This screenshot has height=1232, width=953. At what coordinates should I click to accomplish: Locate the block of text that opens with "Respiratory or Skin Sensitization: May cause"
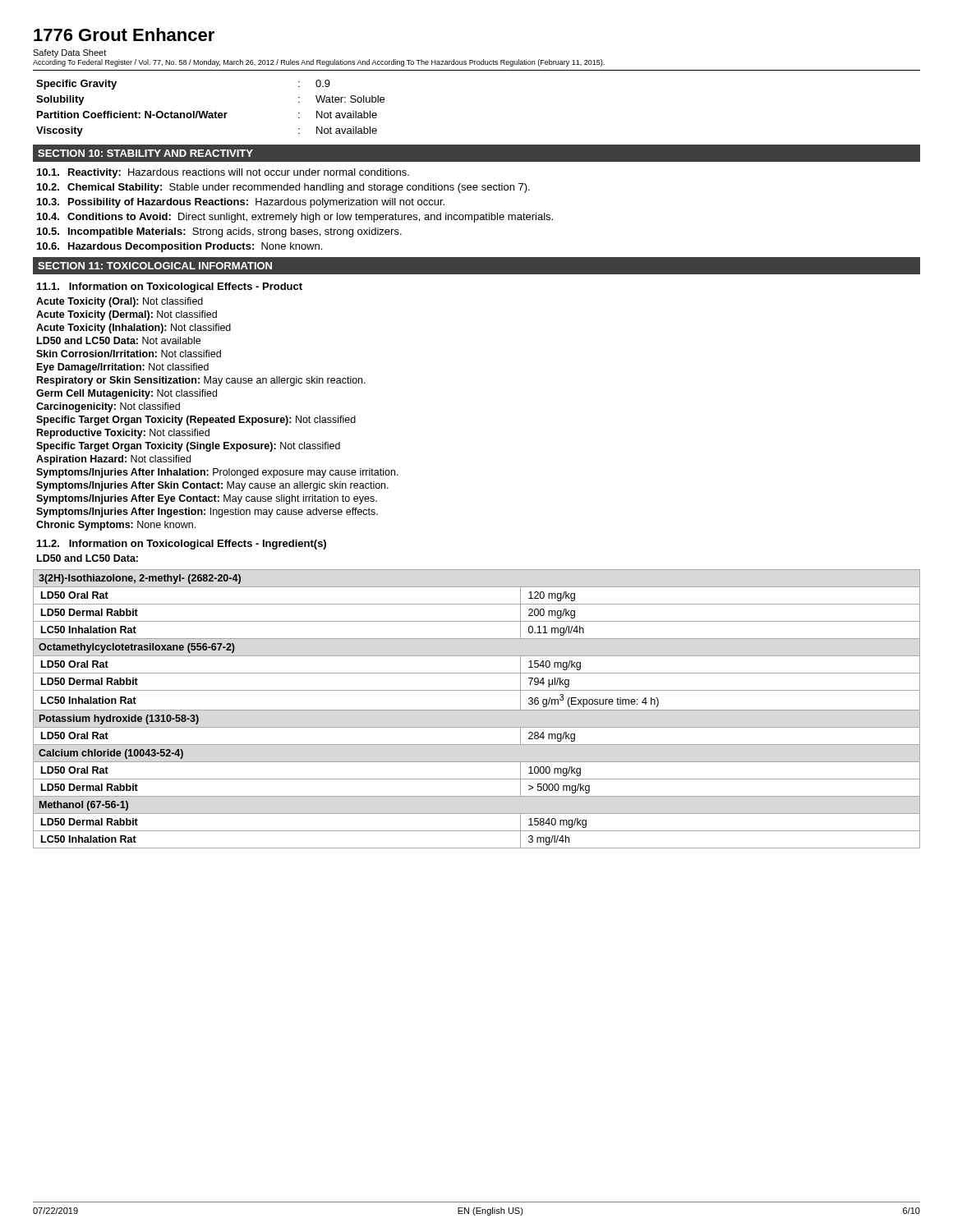(x=201, y=381)
